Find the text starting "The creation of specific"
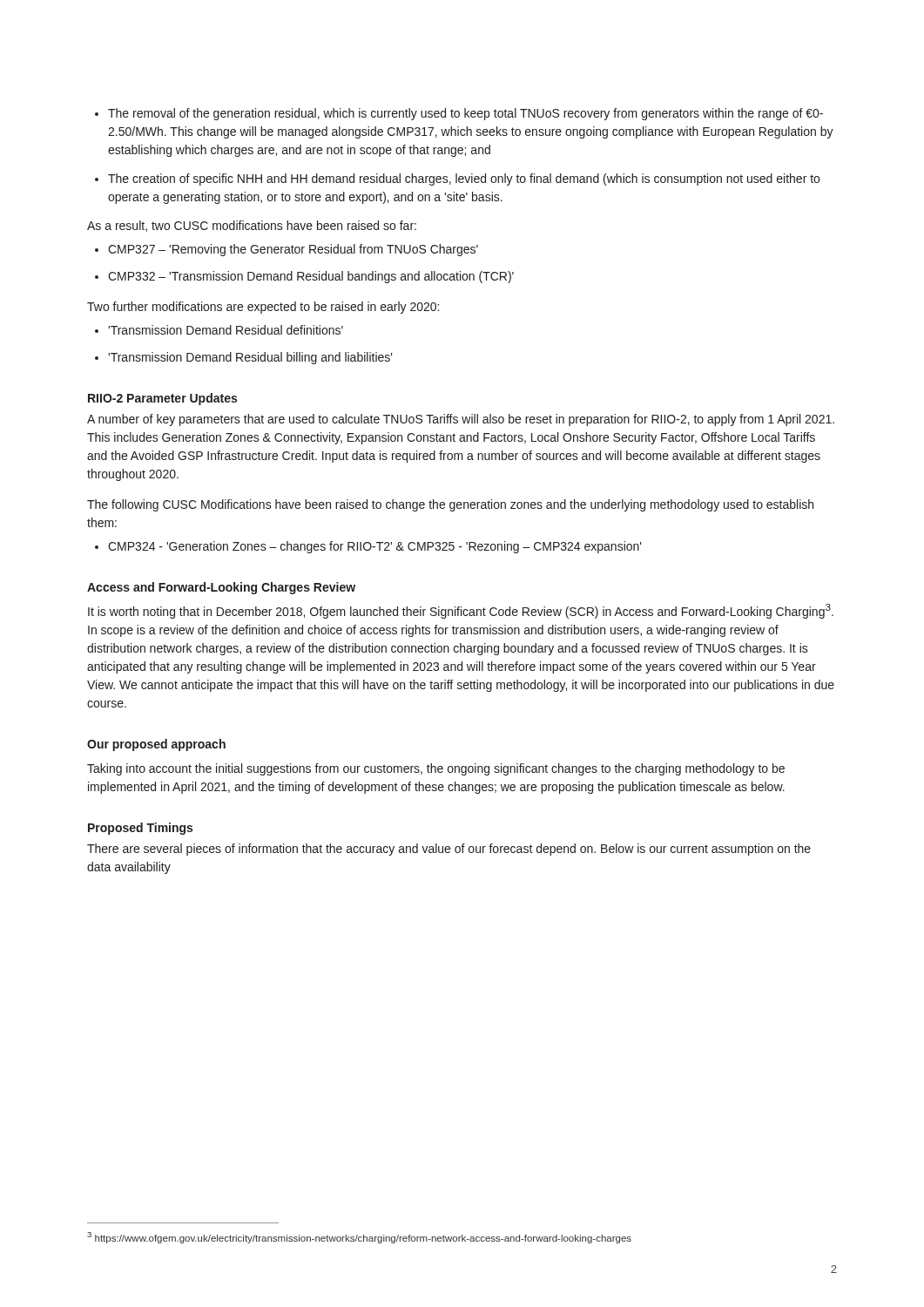Screen dimensions: 1307x924 (x=462, y=188)
